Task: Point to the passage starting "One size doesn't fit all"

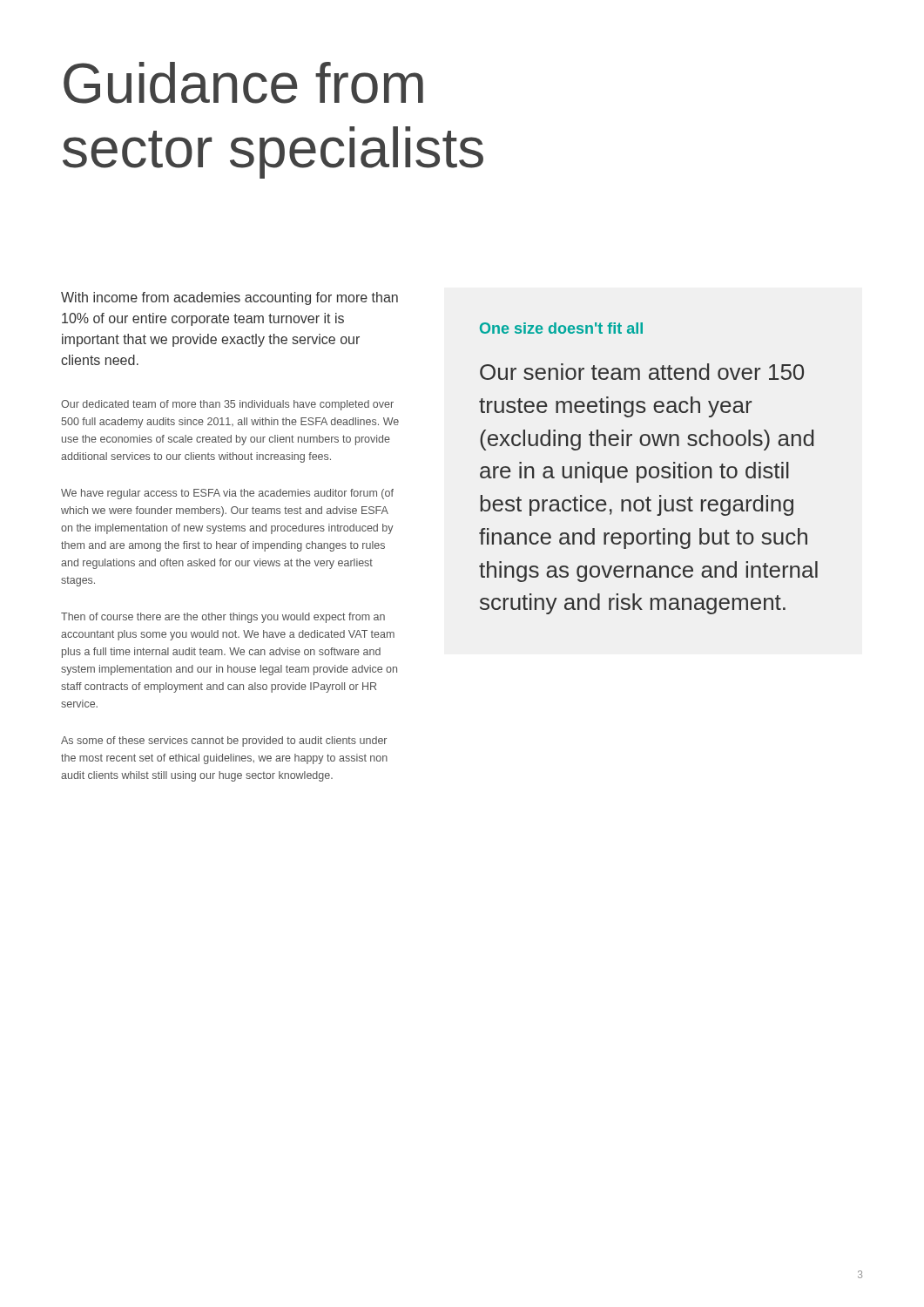Action: pos(561,329)
